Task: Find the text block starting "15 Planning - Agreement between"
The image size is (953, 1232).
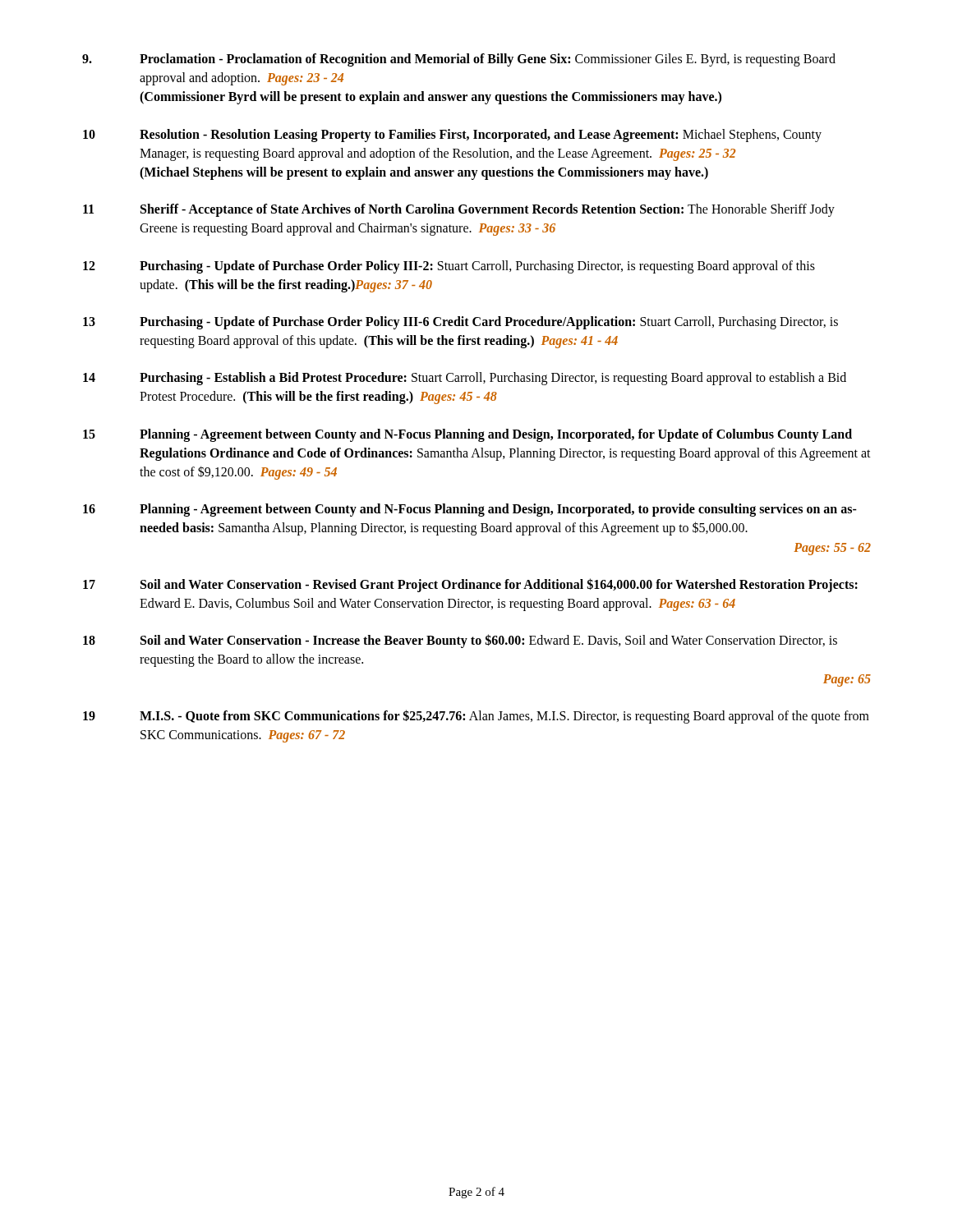Action: 476,453
